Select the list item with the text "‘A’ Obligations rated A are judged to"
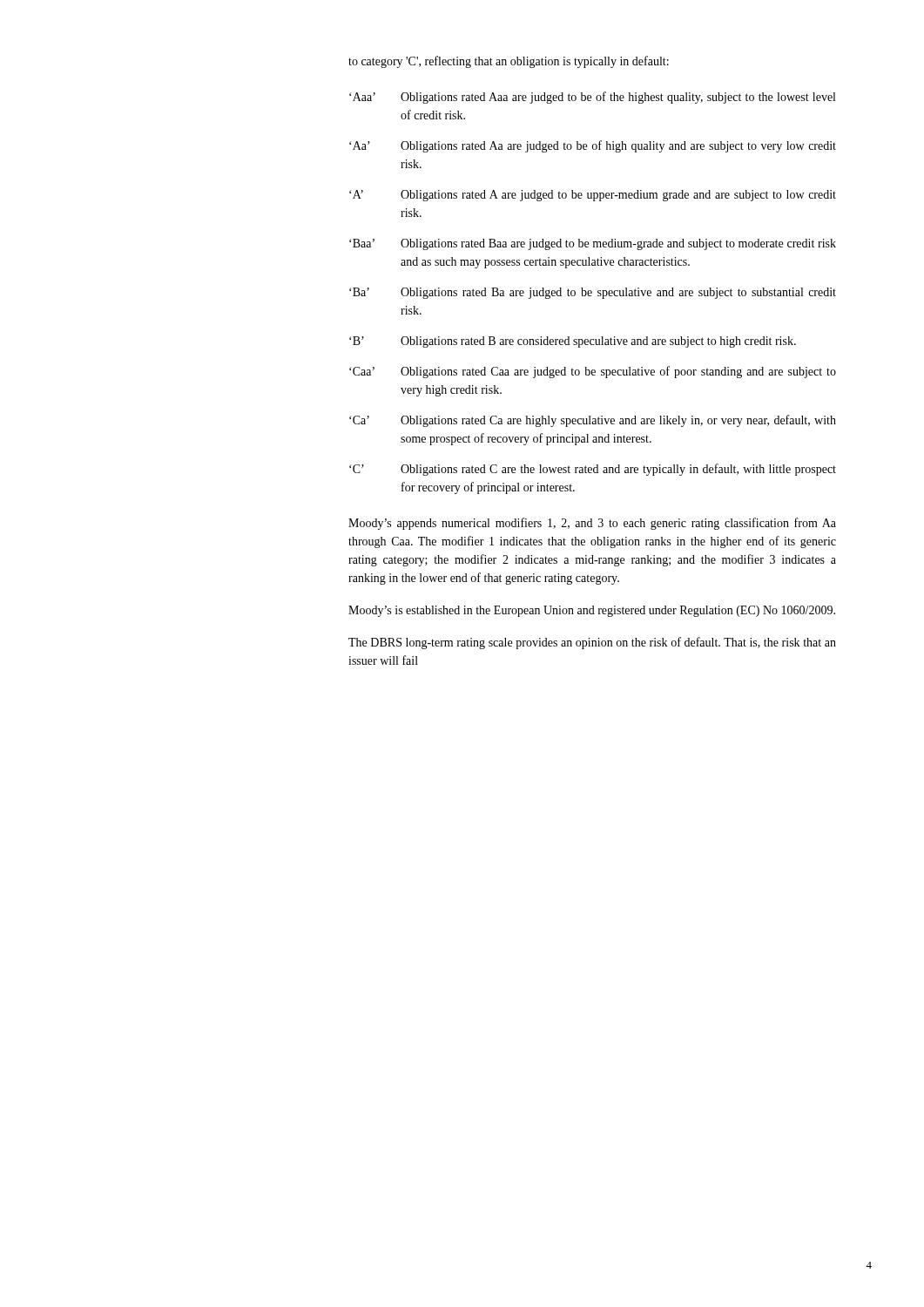Screen dimensions: 1307x924 tap(592, 204)
